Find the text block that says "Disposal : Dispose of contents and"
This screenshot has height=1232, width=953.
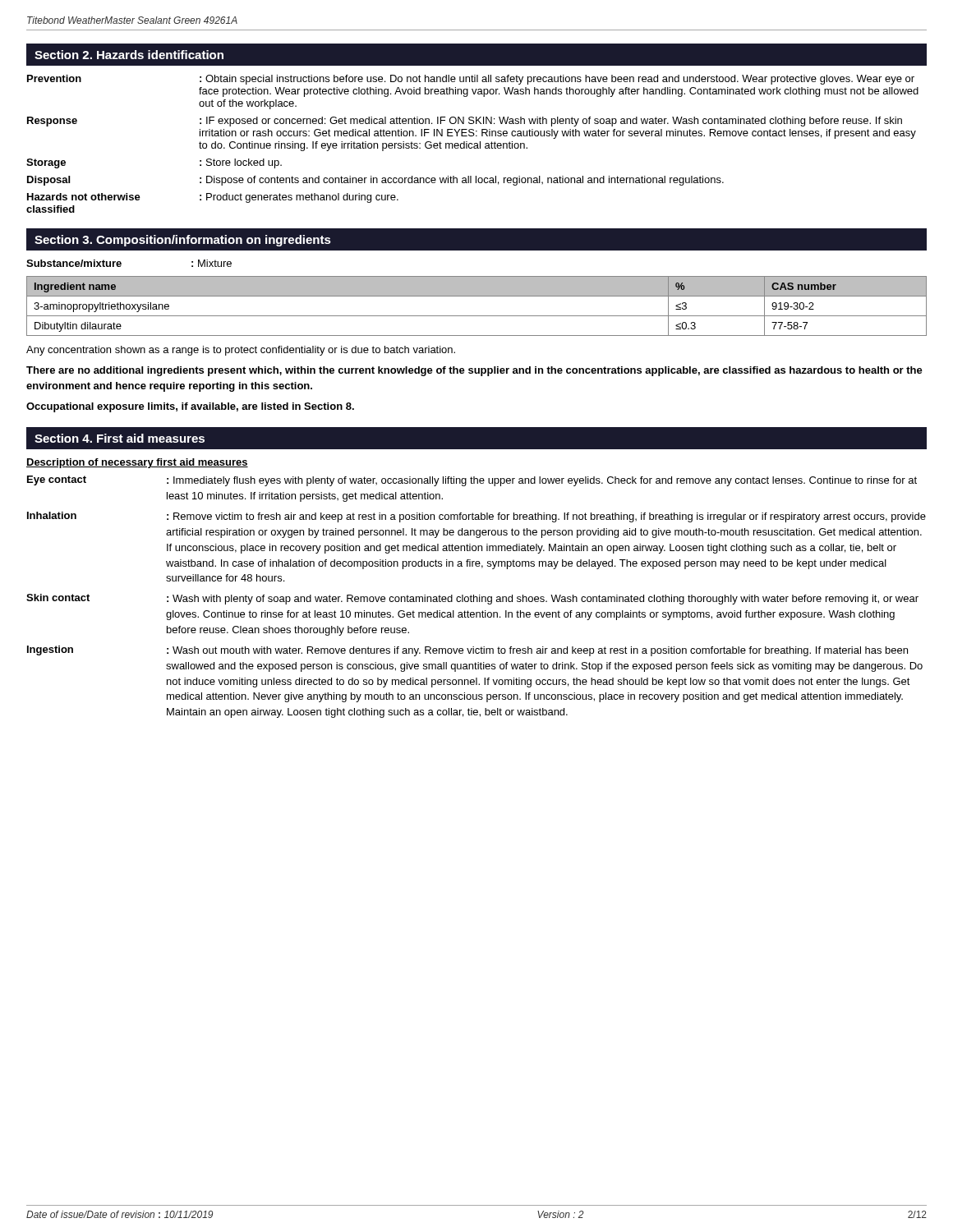[x=476, y=180]
